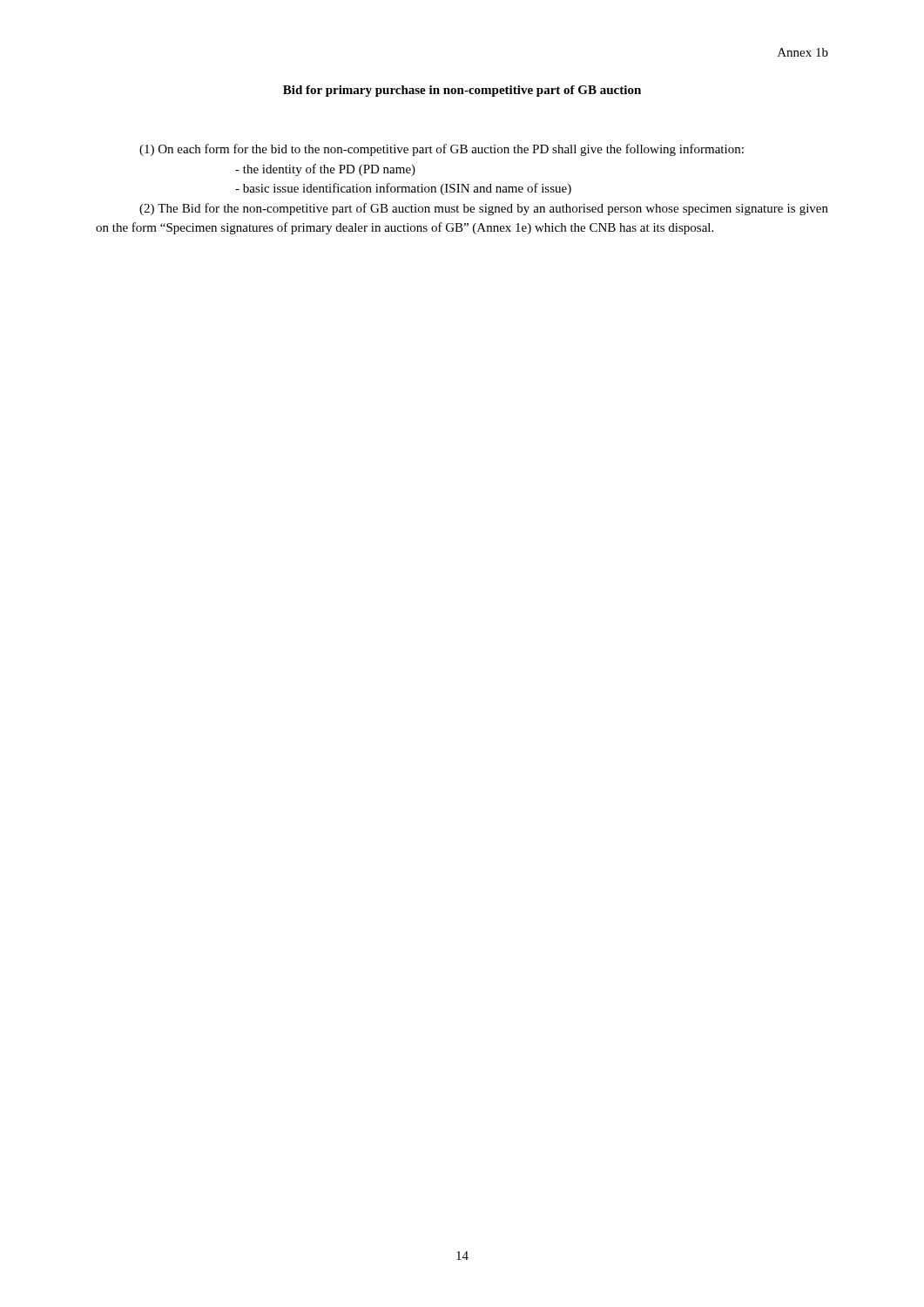Where is the title that starts "Bid for primary purchase"?
Screen dimensions: 1307x924
(462, 90)
